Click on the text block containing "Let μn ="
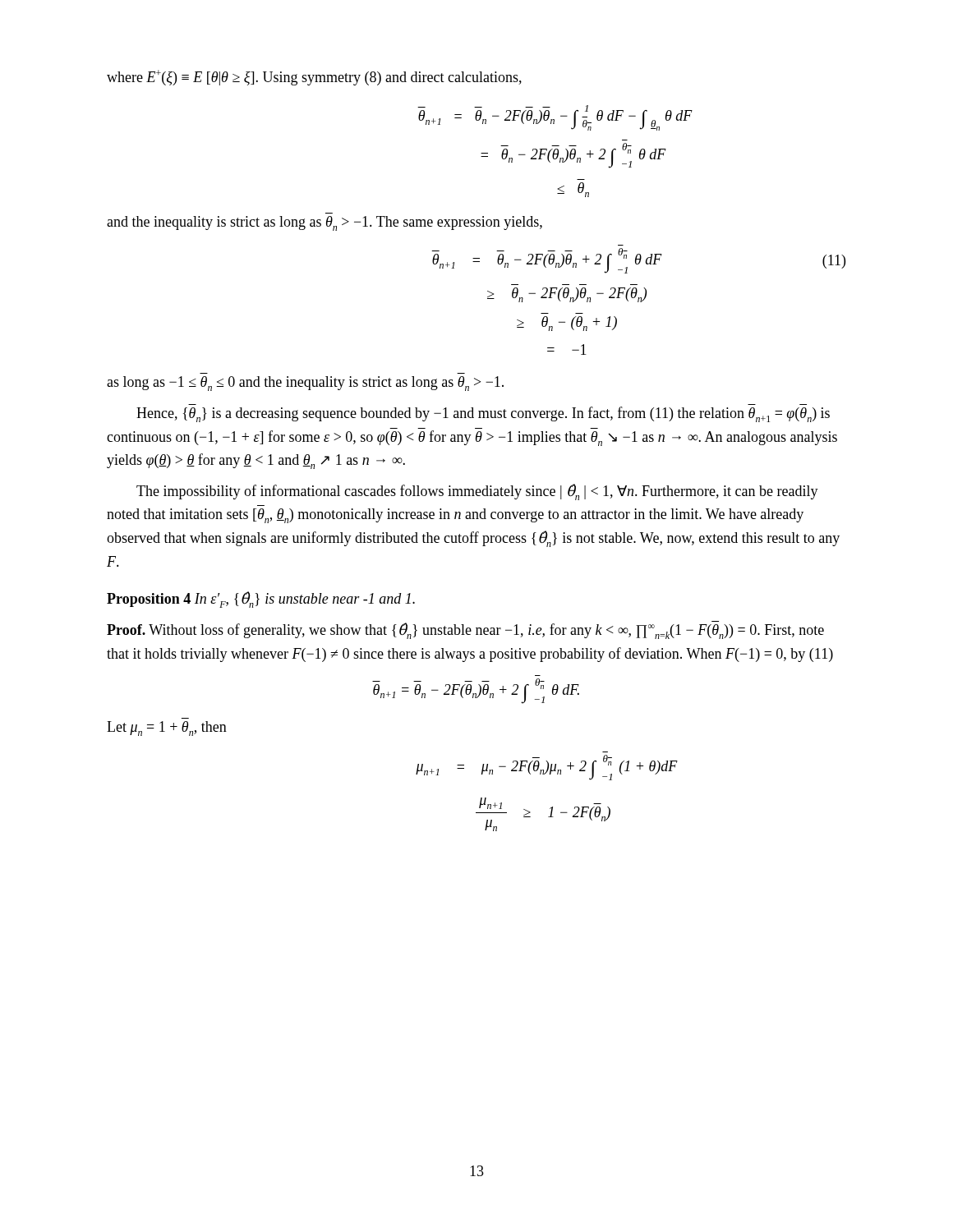 [167, 729]
